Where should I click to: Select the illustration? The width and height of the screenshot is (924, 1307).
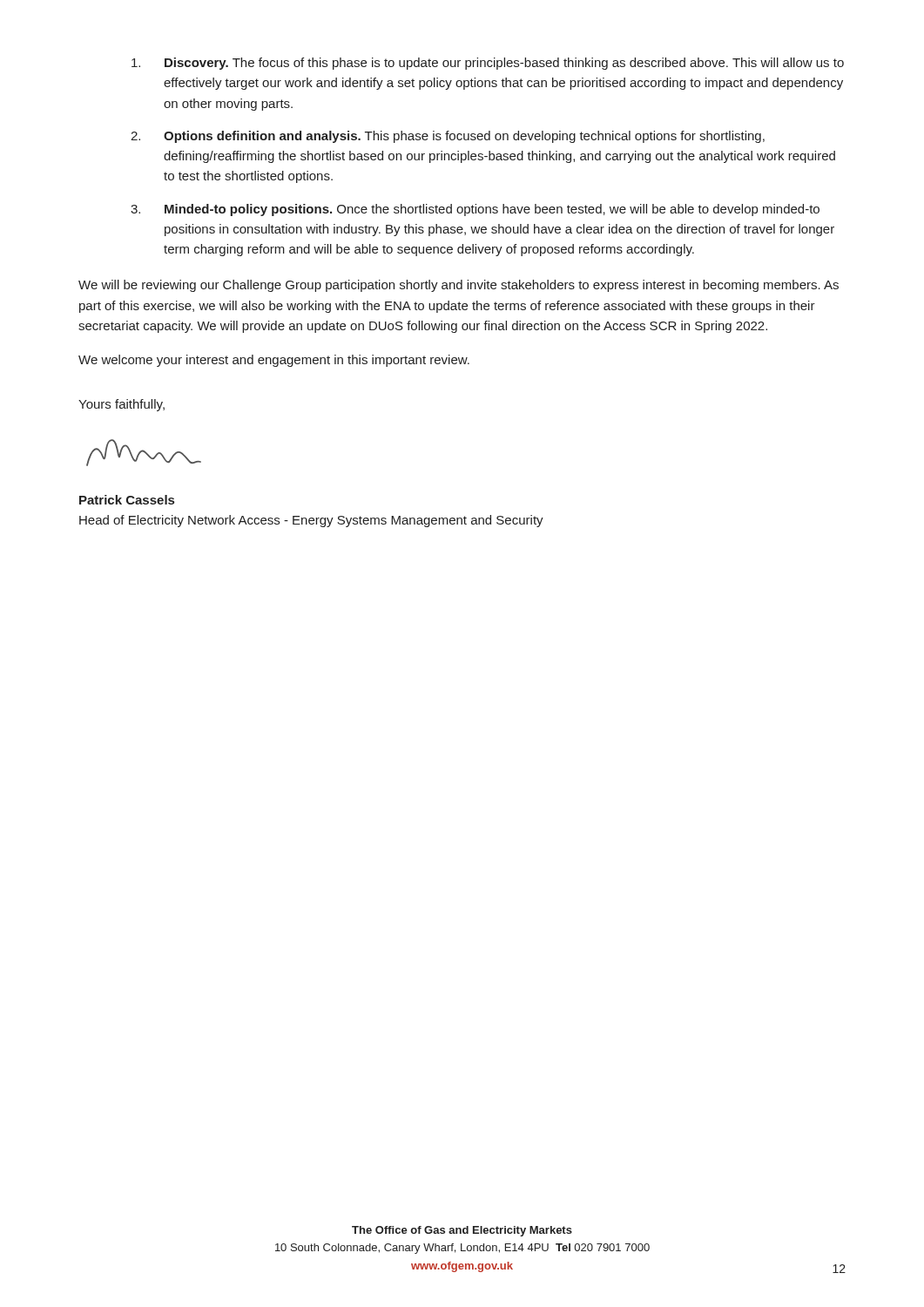coord(462,457)
